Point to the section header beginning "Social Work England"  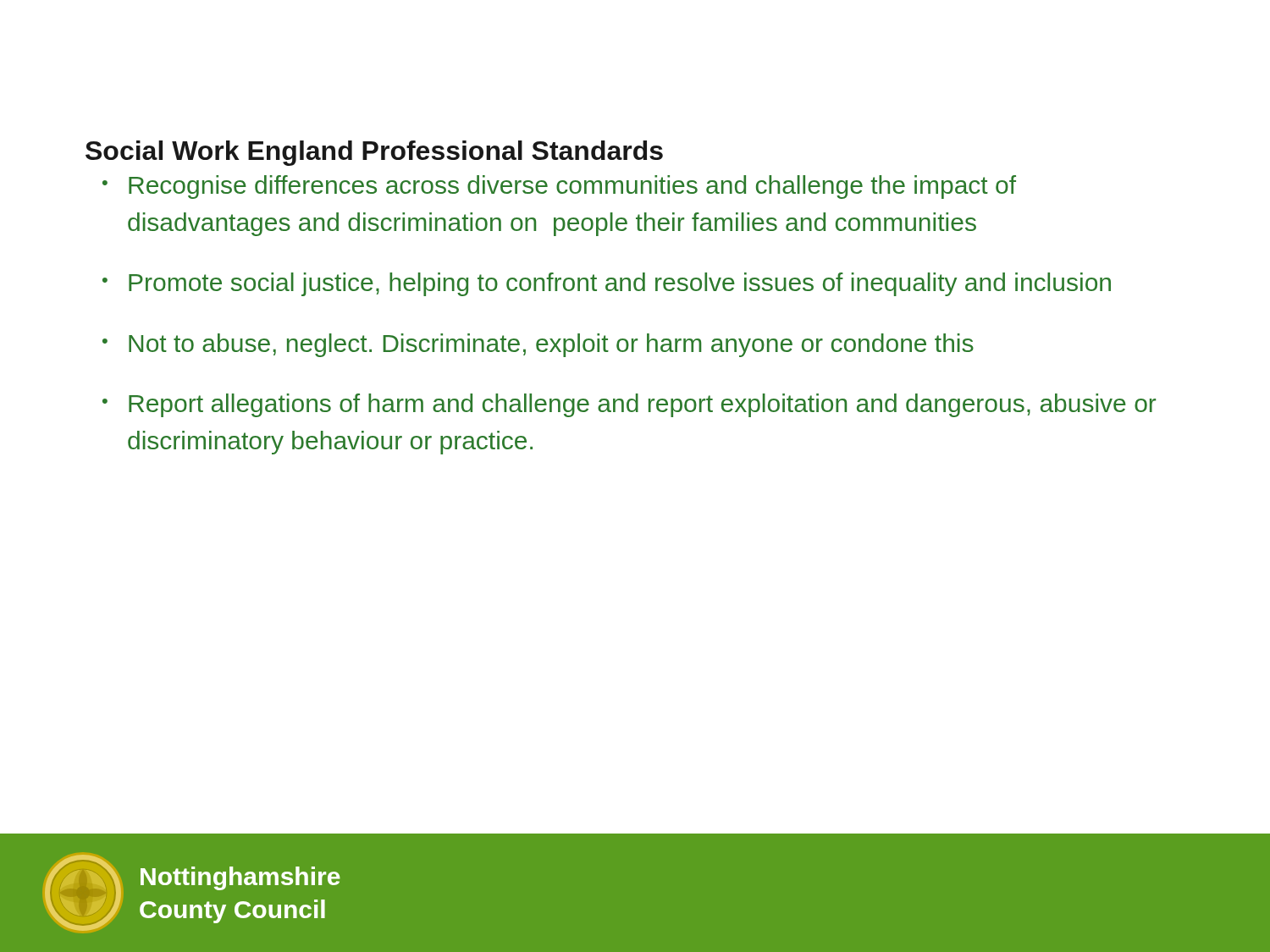pyautogui.click(x=374, y=151)
